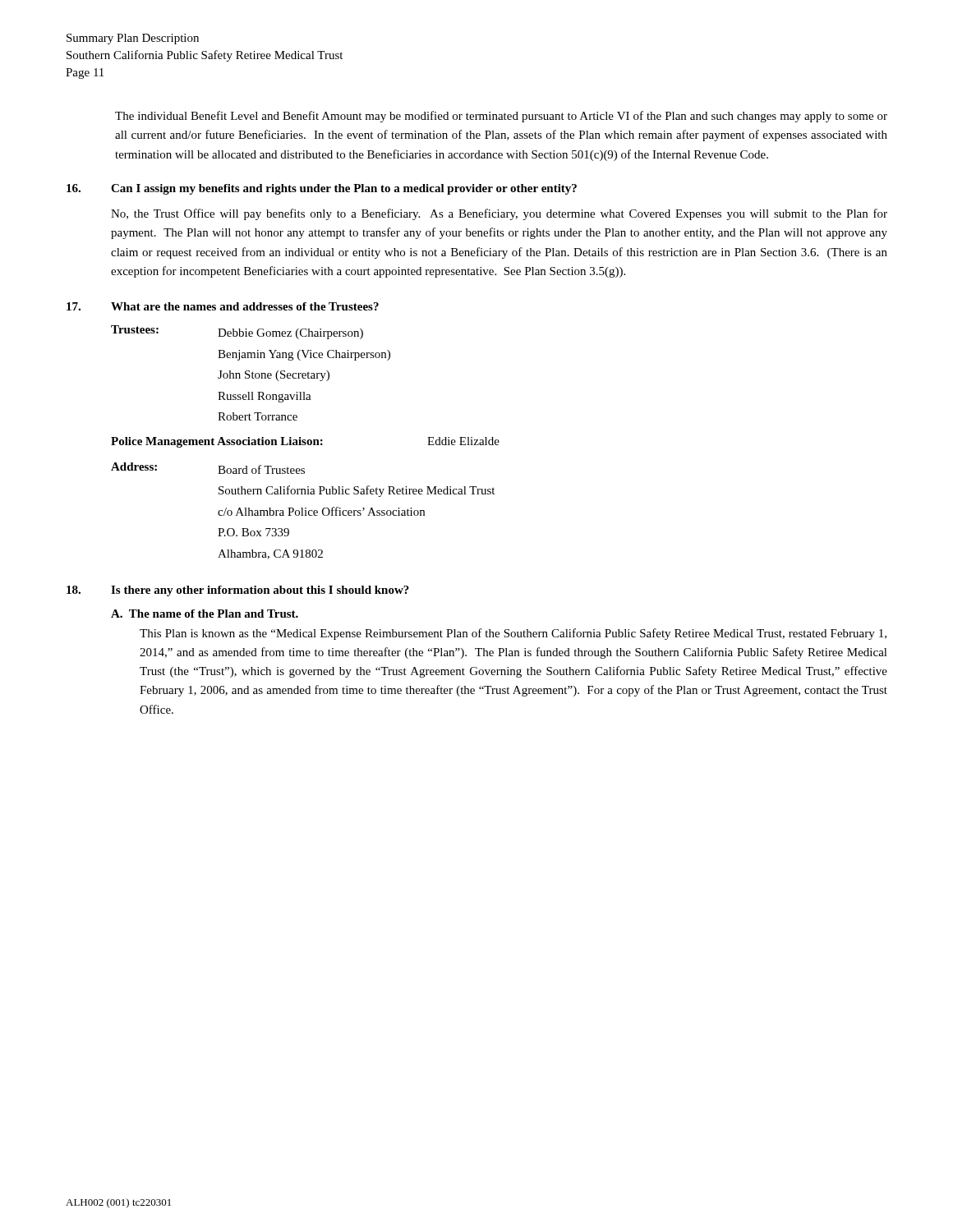Find the section header on this page that starts "Can I assign my benefits and rights"
The image size is (953, 1232).
344,188
